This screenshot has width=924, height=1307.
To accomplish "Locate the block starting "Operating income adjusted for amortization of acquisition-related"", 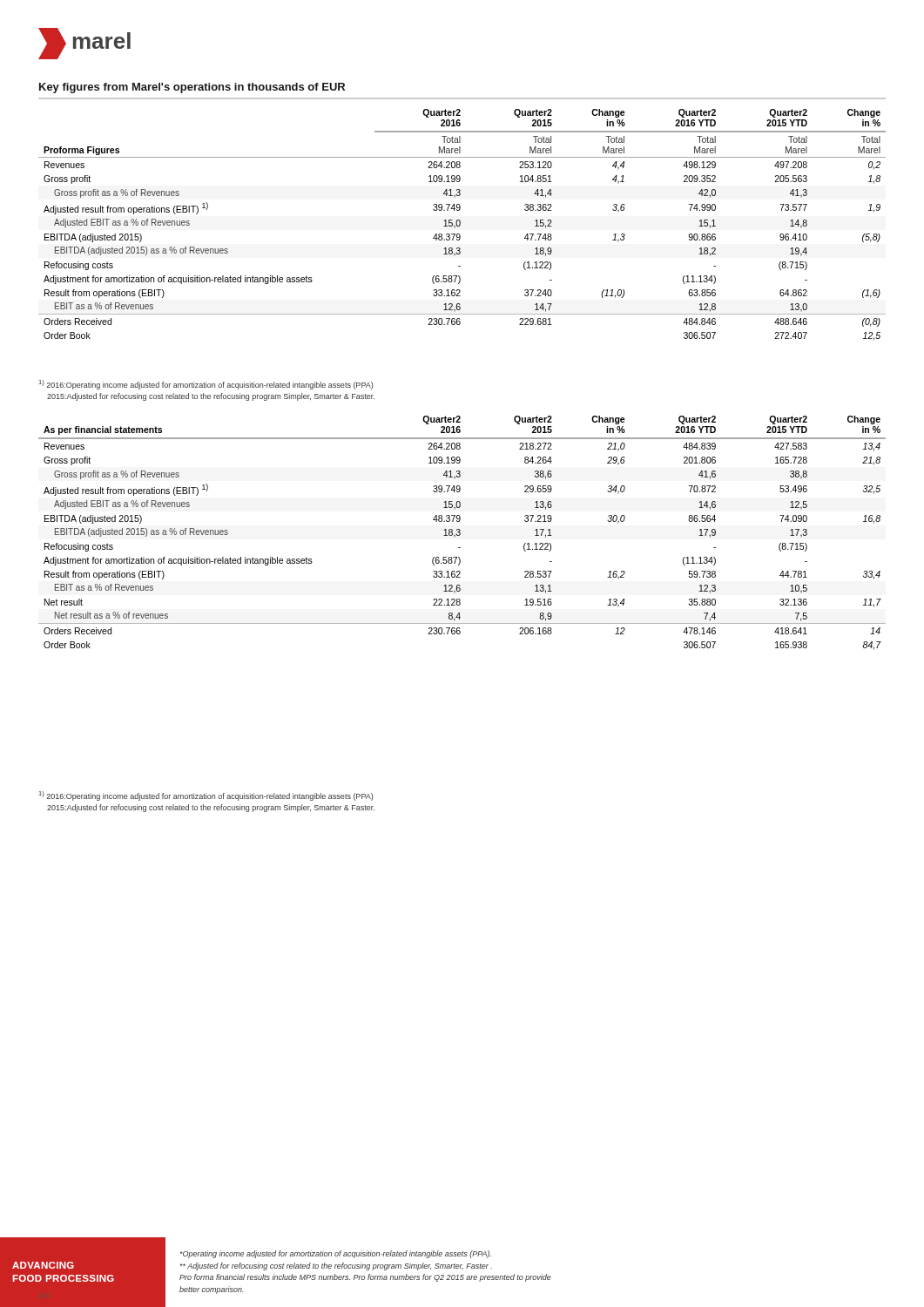I will point(365,1272).
